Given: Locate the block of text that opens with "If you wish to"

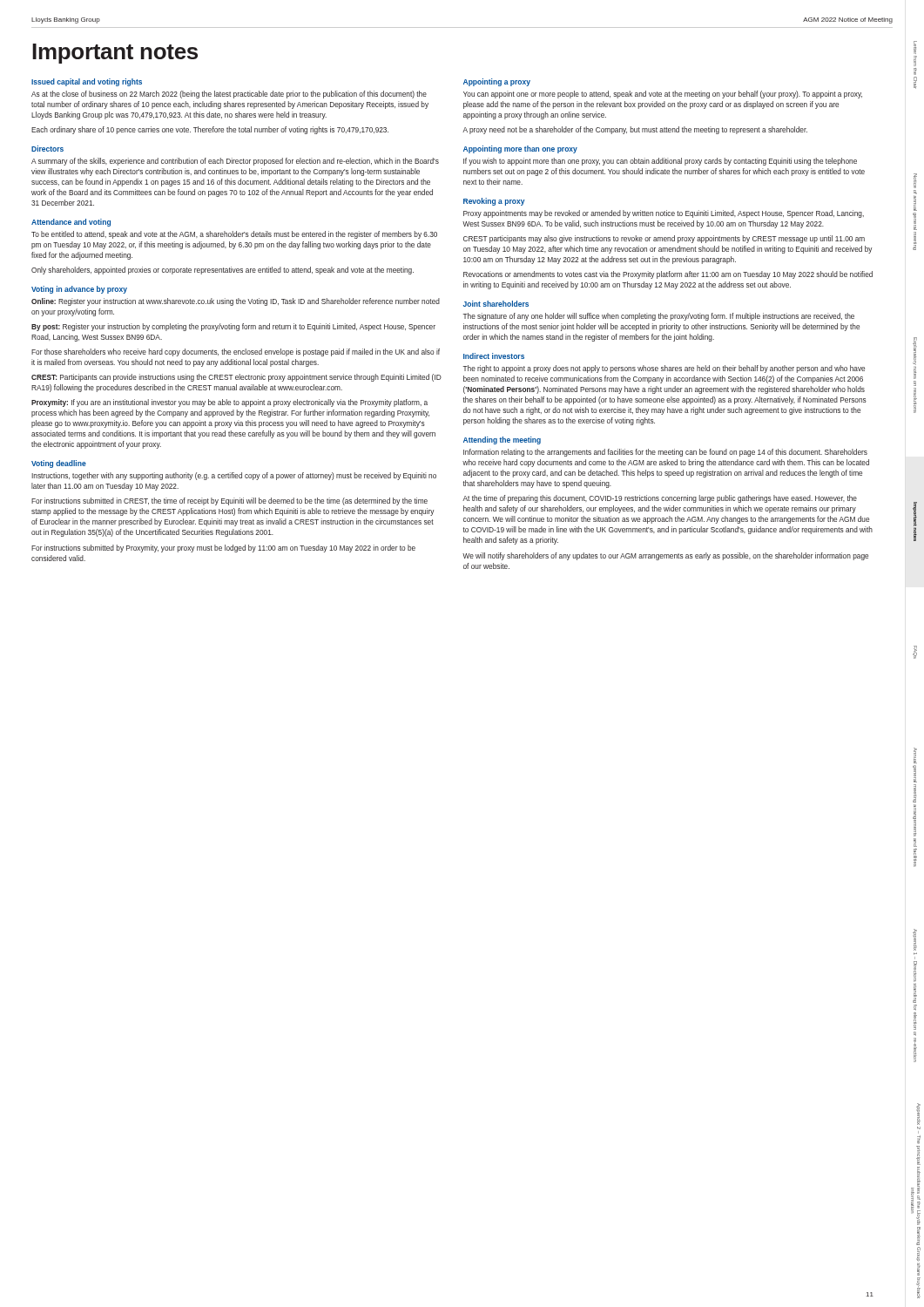Looking at the screenshot, I should (x=668, y=172).
